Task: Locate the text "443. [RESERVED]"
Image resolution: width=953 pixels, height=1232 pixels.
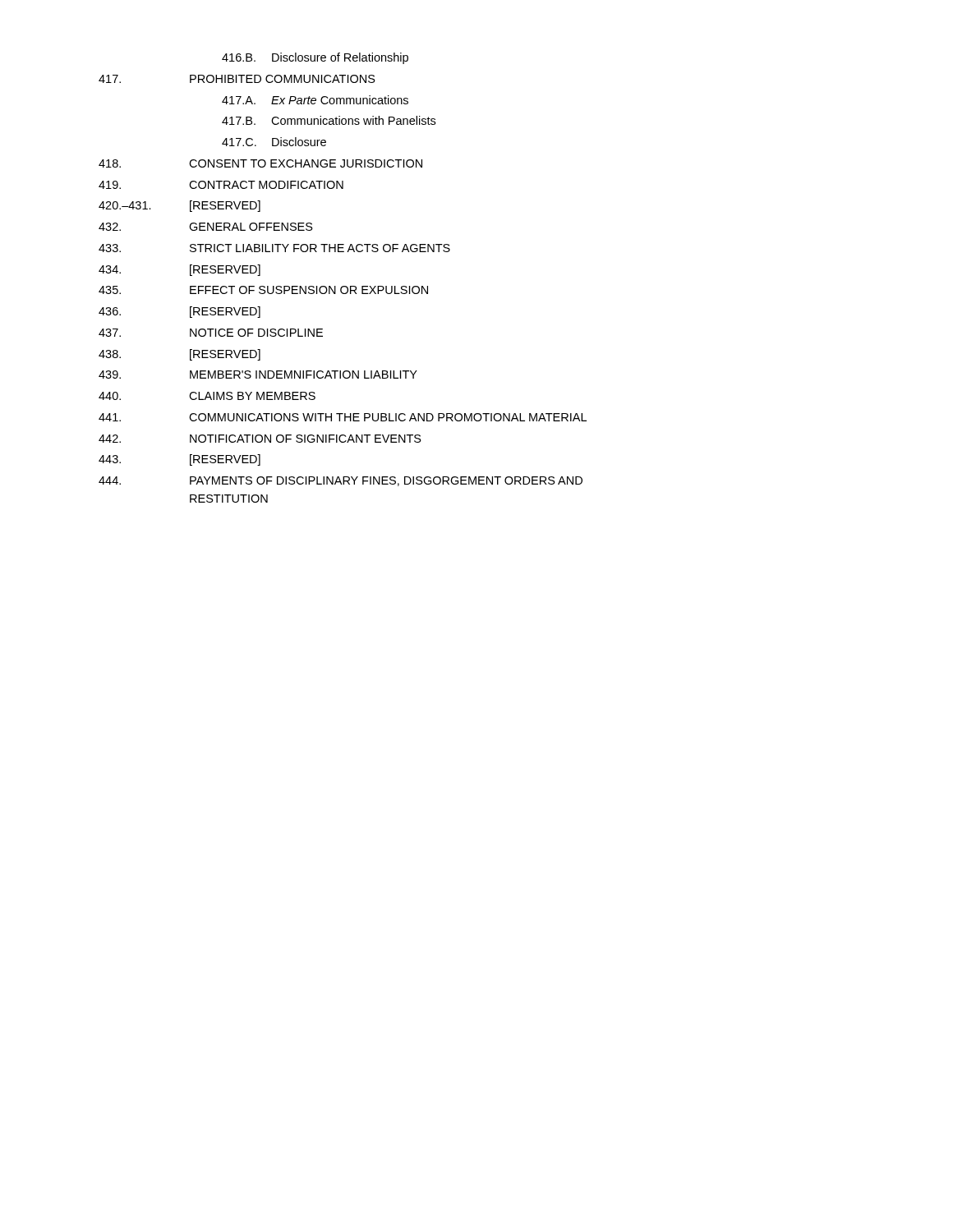Action: pyautogui.click(x=106, y=460)
